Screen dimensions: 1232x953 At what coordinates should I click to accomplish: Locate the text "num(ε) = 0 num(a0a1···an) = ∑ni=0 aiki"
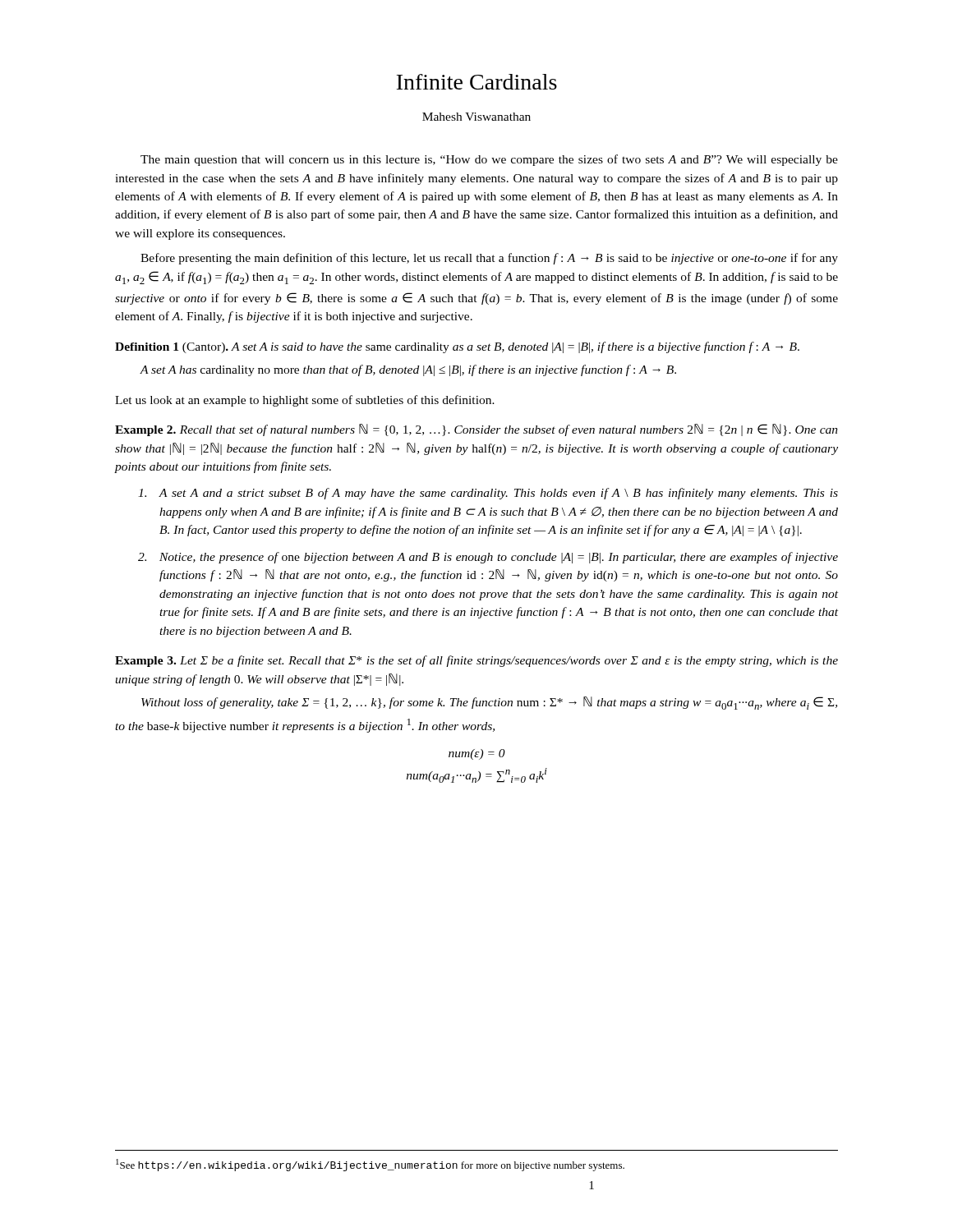[476, 766]
